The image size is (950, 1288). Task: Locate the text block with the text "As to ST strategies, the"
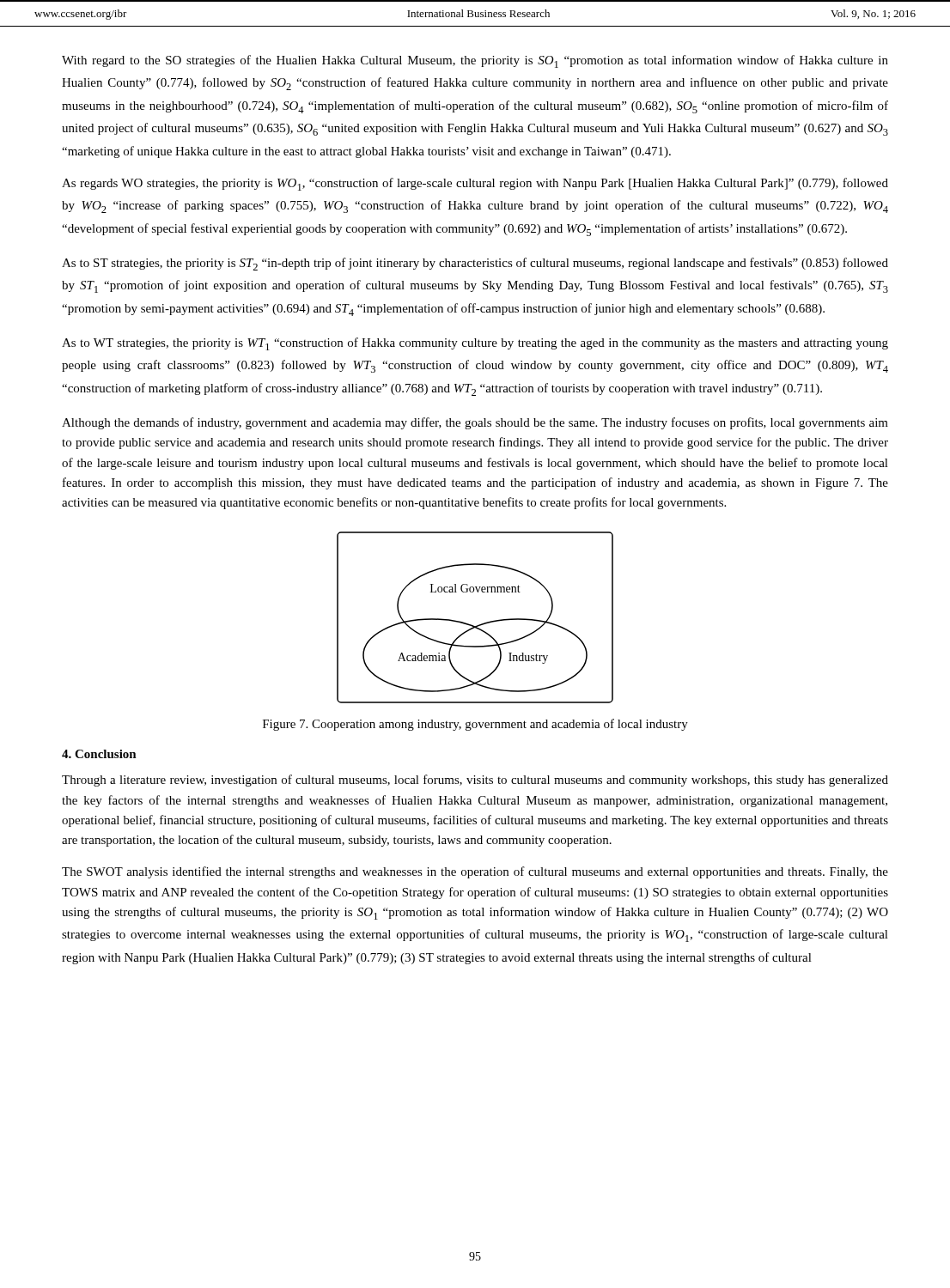(x=475, y=287)
